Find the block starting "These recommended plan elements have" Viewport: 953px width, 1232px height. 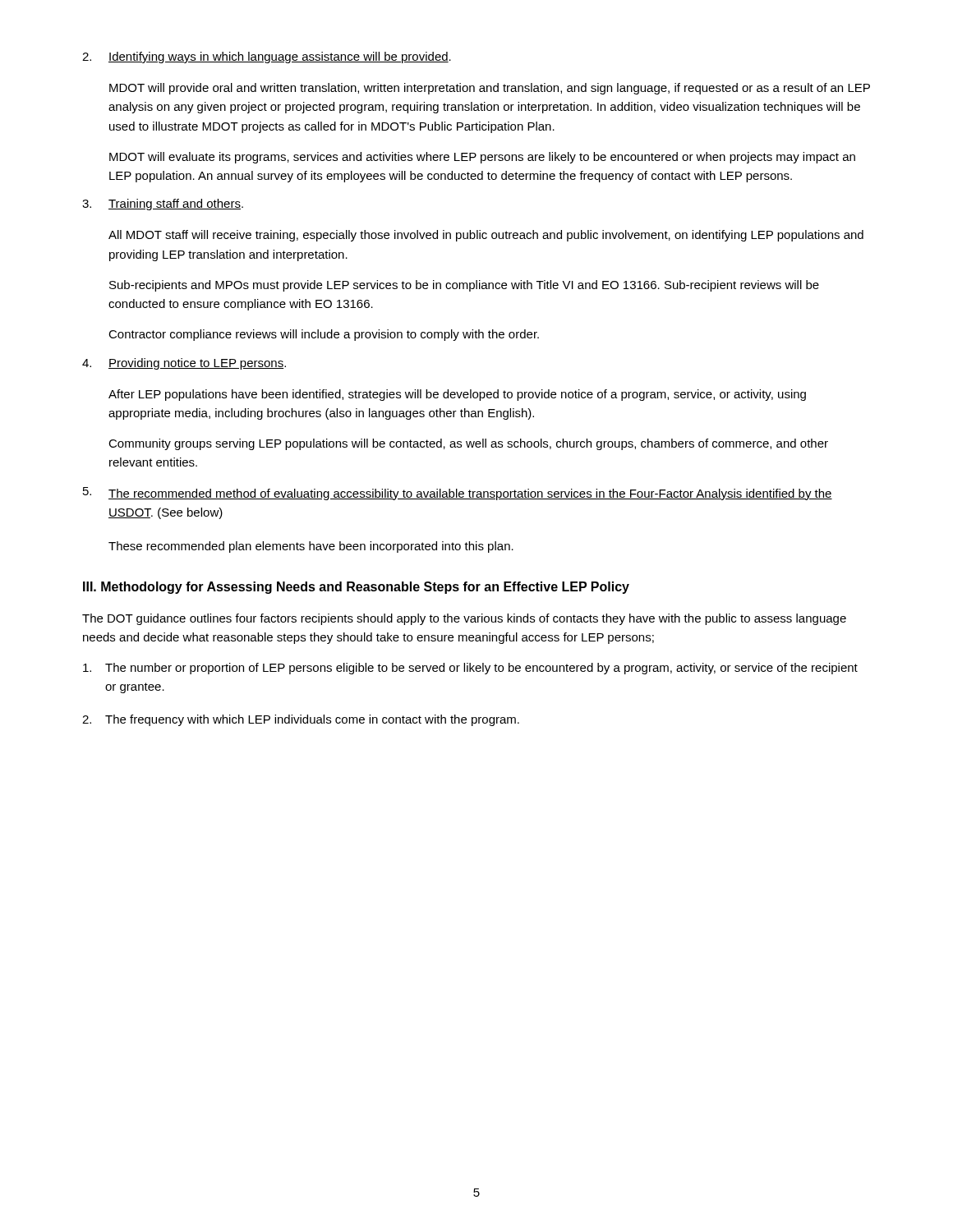click(311, 546)
